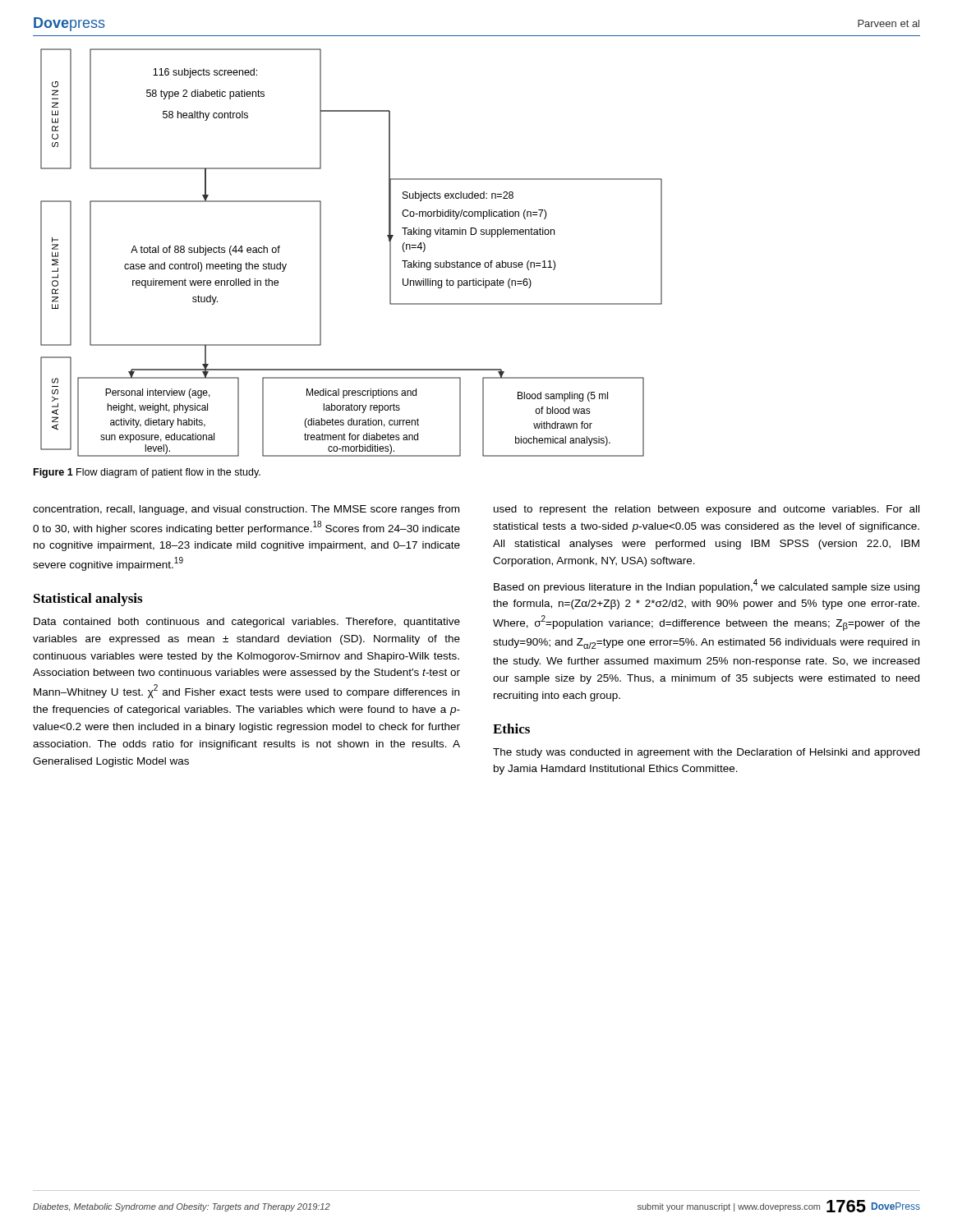Image resolution: width=953 pixels, height=1232 pixels.
Task: Point to the text block starting "Statistical analysis"
Action: click(x=88, y=598)
